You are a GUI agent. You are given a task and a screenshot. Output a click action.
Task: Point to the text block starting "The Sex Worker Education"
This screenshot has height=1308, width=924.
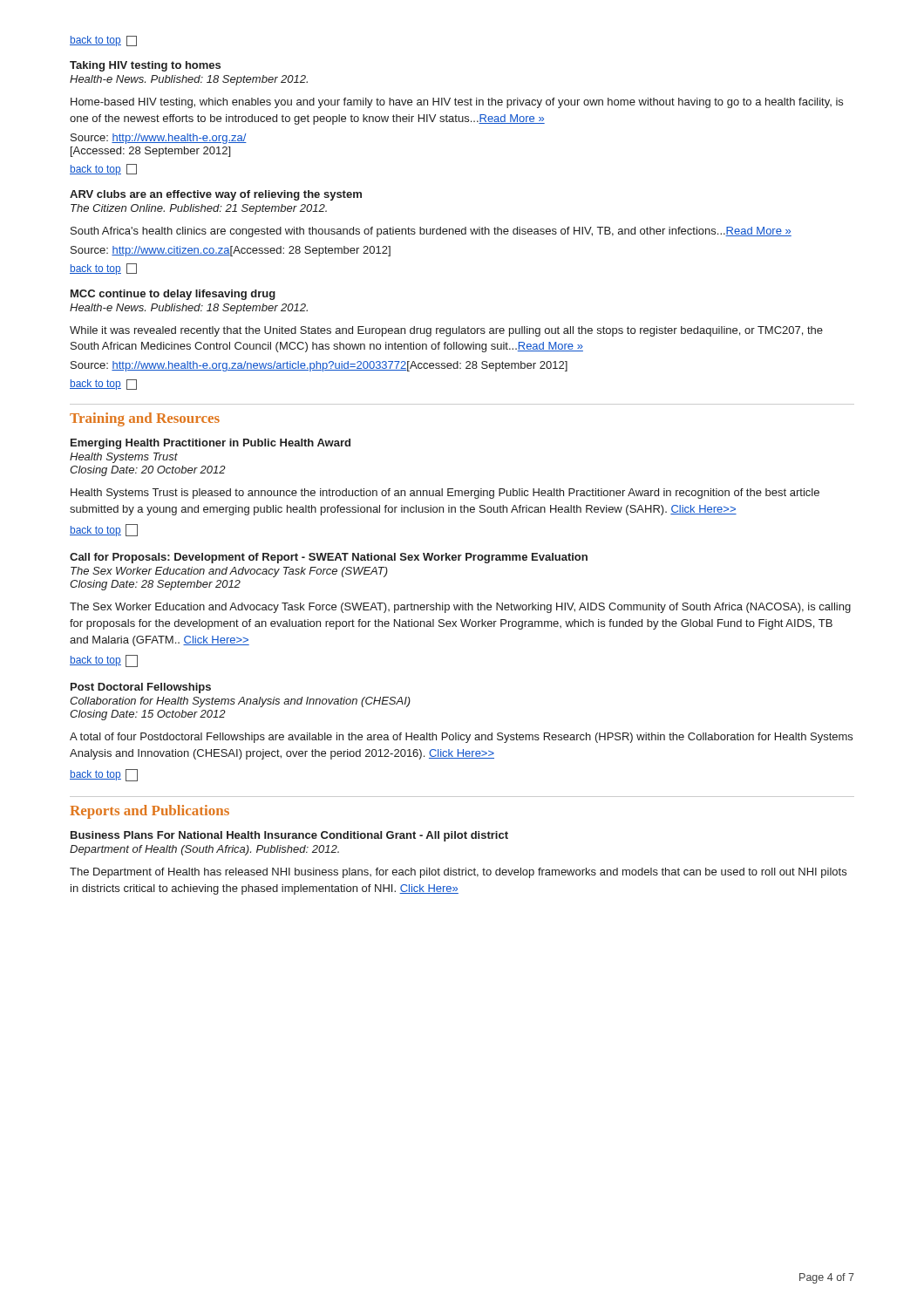[x=460, y=623]
